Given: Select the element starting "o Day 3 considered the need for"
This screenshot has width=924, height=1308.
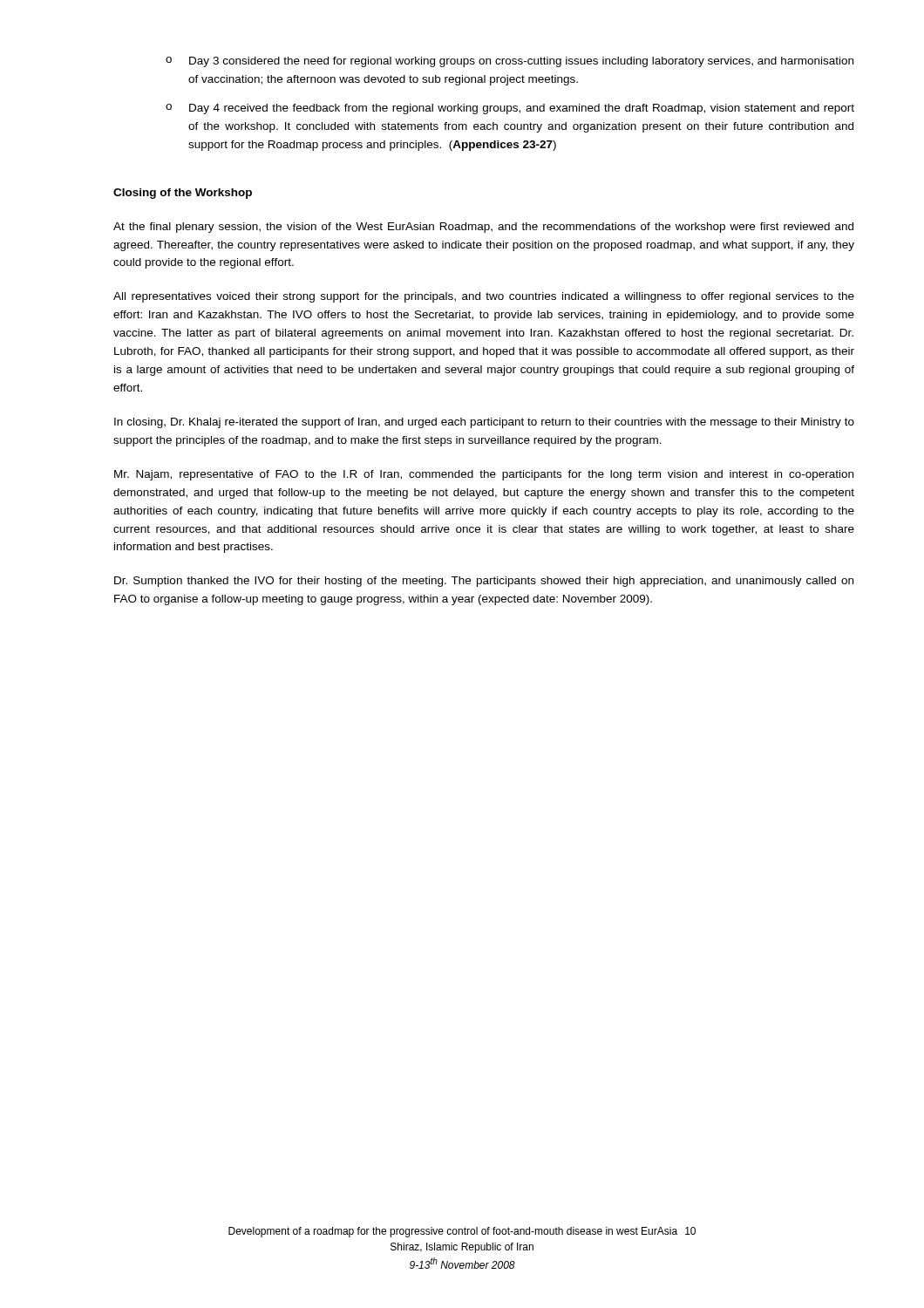Looking at the screenshot, I should [x=510, y=71].
